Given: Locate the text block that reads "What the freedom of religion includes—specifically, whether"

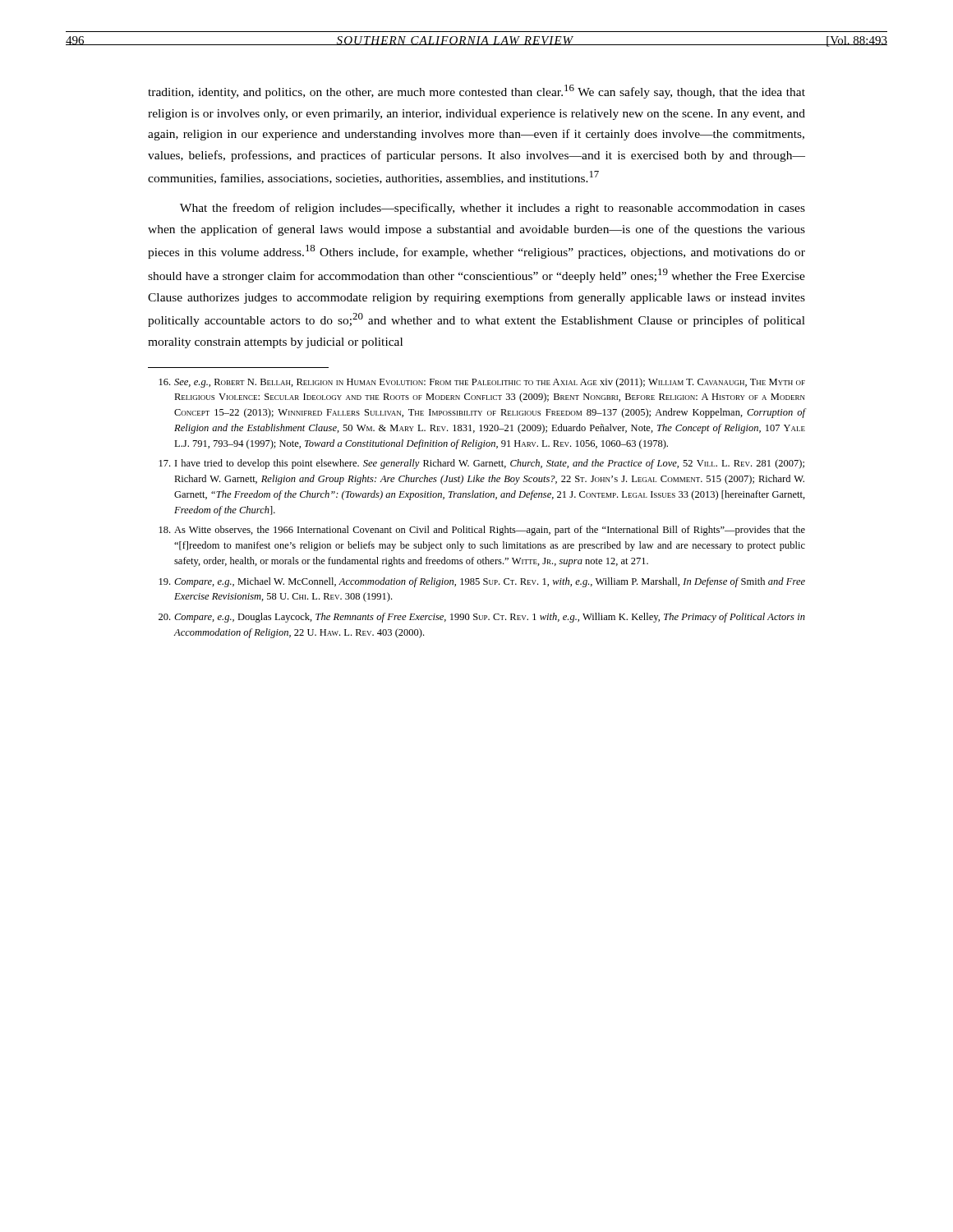Looking at the screenshot, I should (476, 275).
